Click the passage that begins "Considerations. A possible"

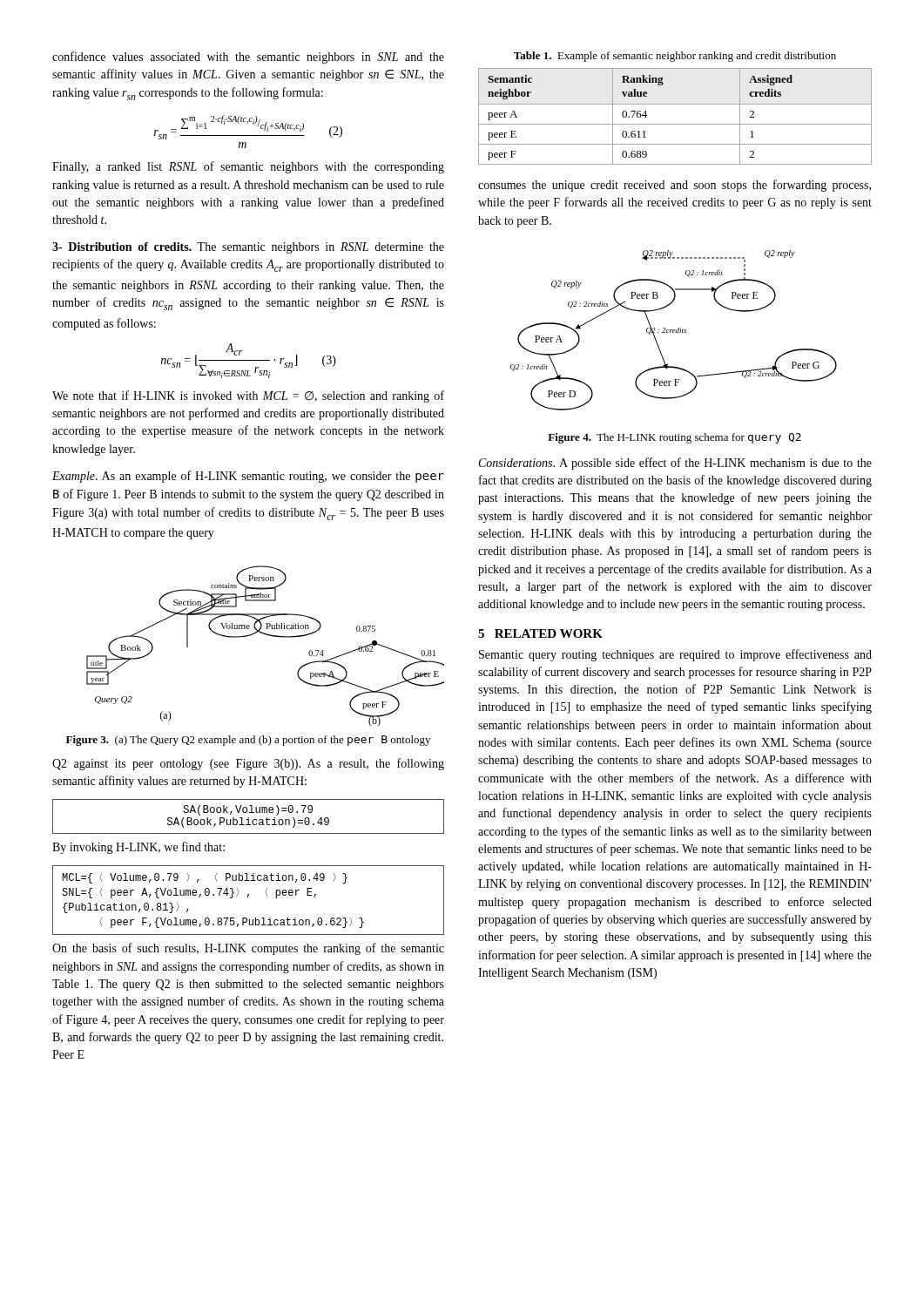pos(675,534)
